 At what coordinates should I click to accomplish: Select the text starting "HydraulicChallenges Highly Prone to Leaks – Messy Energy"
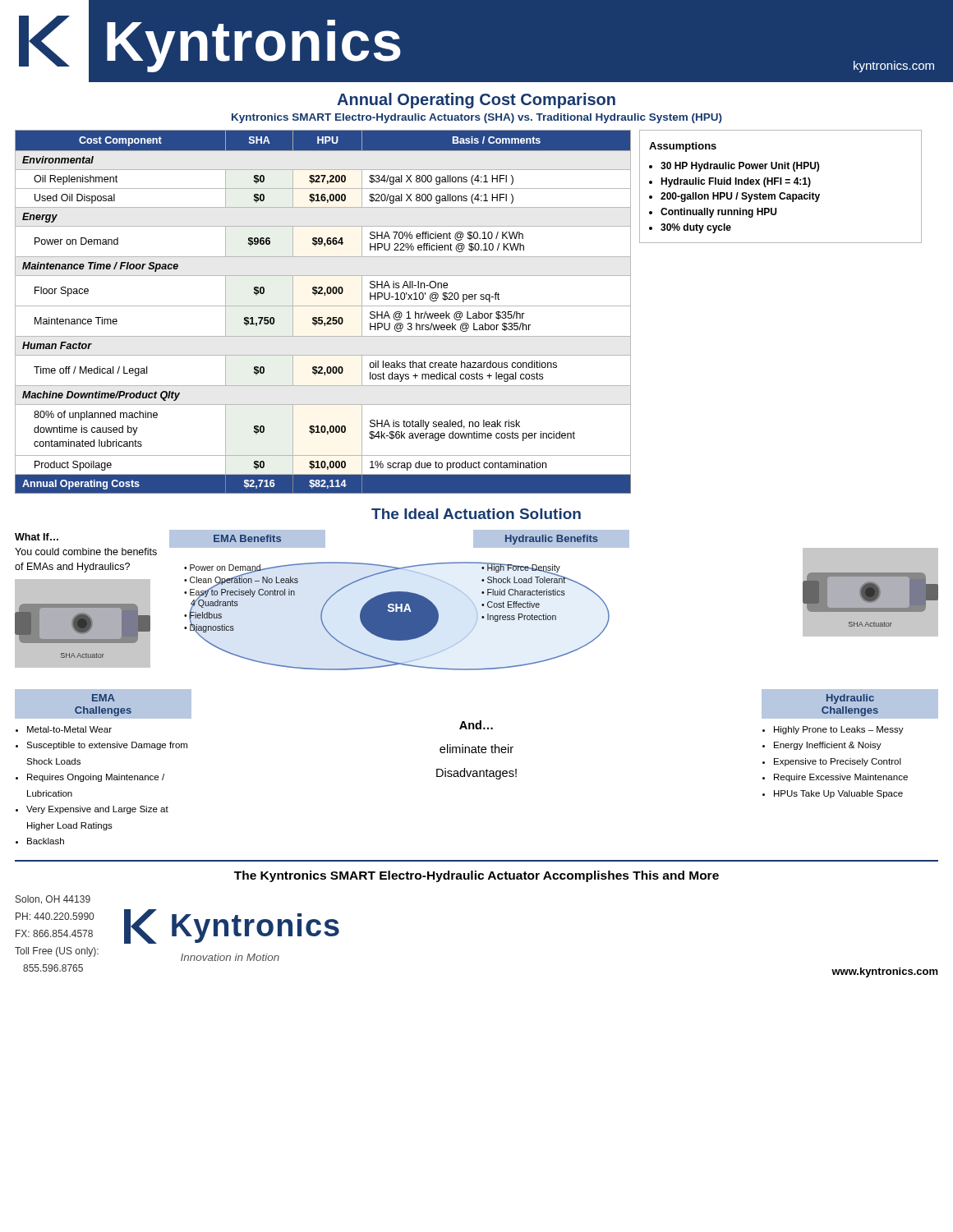pyautogui.click(x=850, y=745)
